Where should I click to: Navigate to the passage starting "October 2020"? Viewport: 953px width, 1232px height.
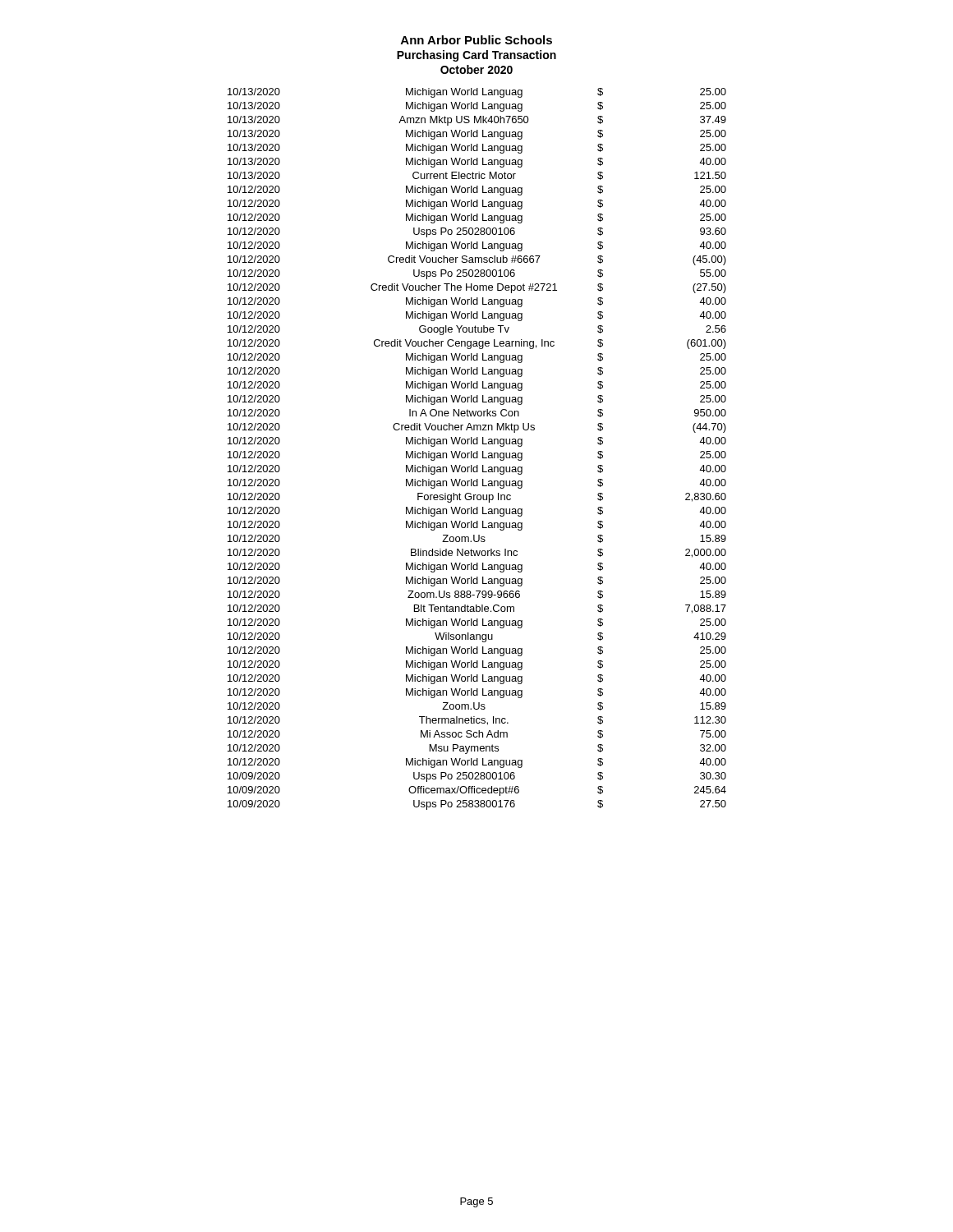tap(476, 70)
